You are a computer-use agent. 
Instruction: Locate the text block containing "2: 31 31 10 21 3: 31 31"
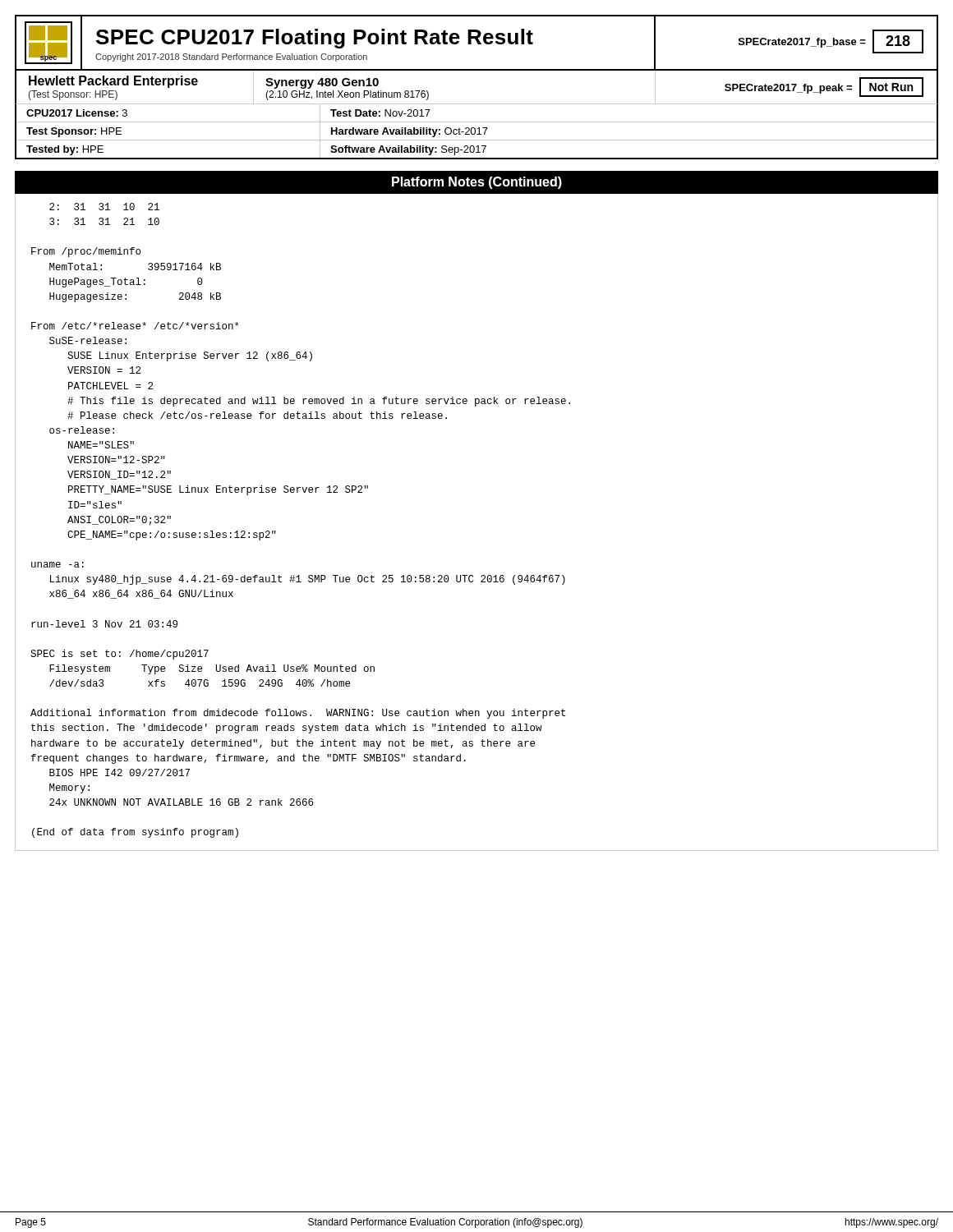pyautogui.click(x=104, y=207)
